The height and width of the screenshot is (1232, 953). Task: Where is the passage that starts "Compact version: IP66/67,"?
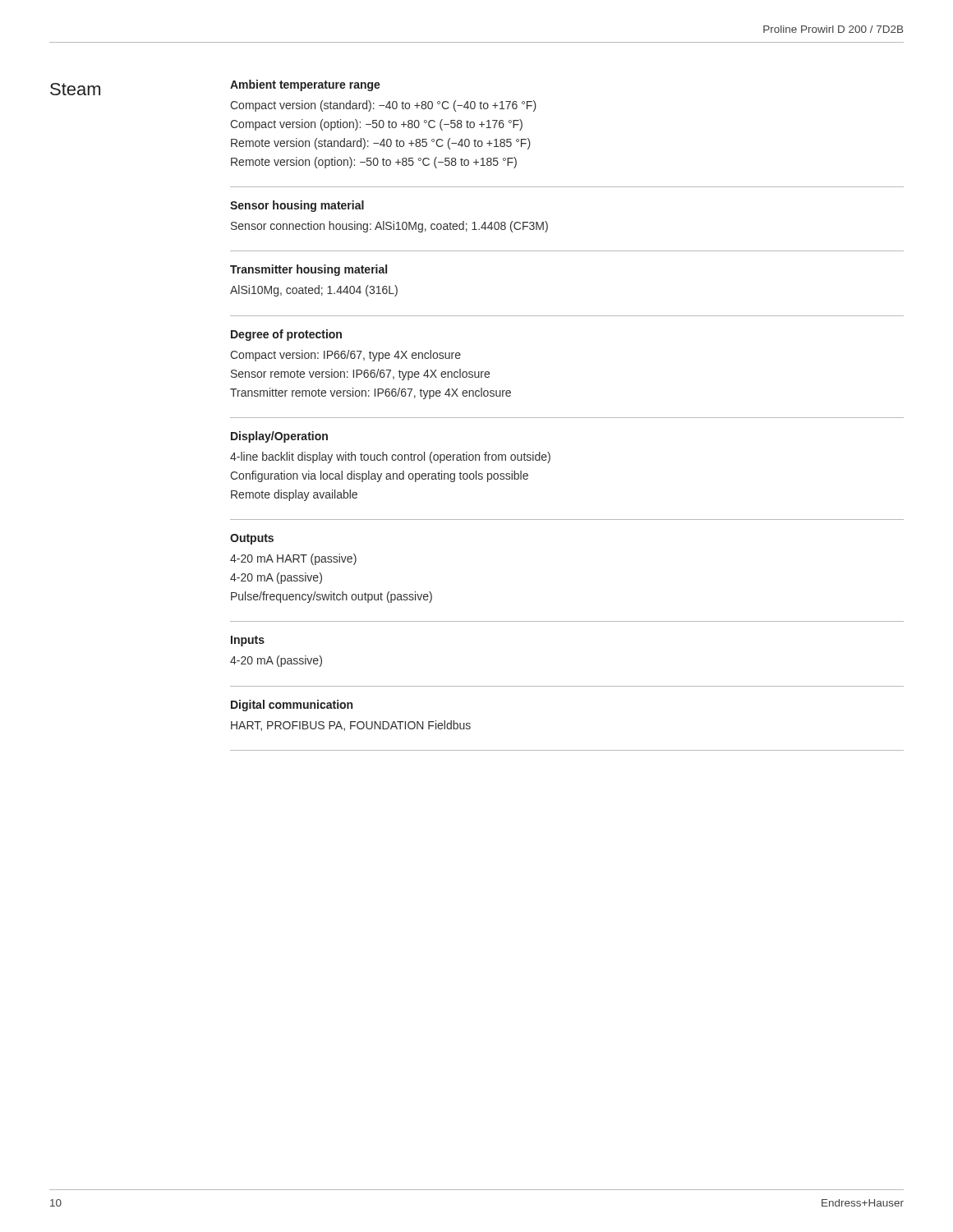(x=345, y=356)
